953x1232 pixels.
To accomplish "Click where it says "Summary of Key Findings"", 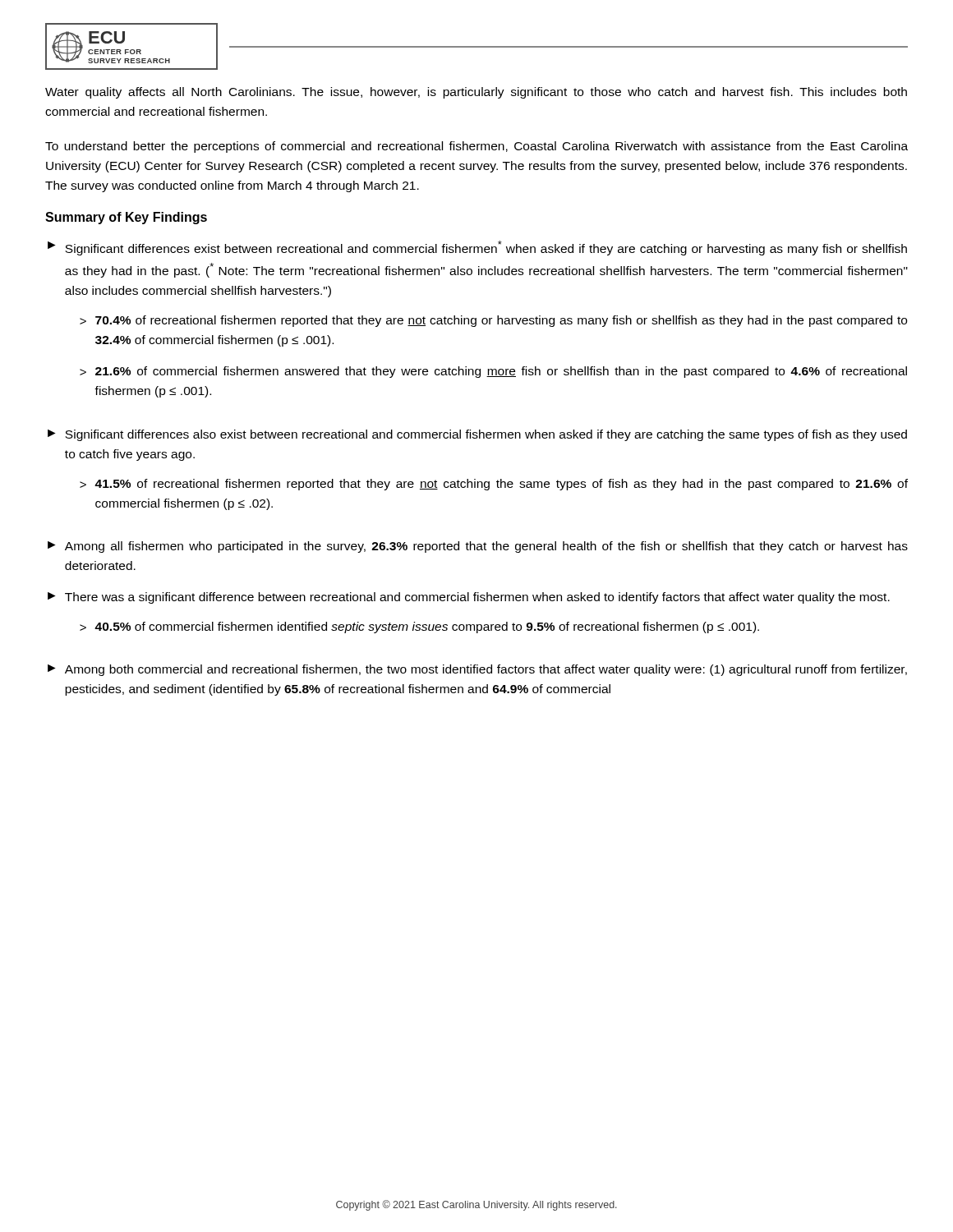I will coord(126,217).
